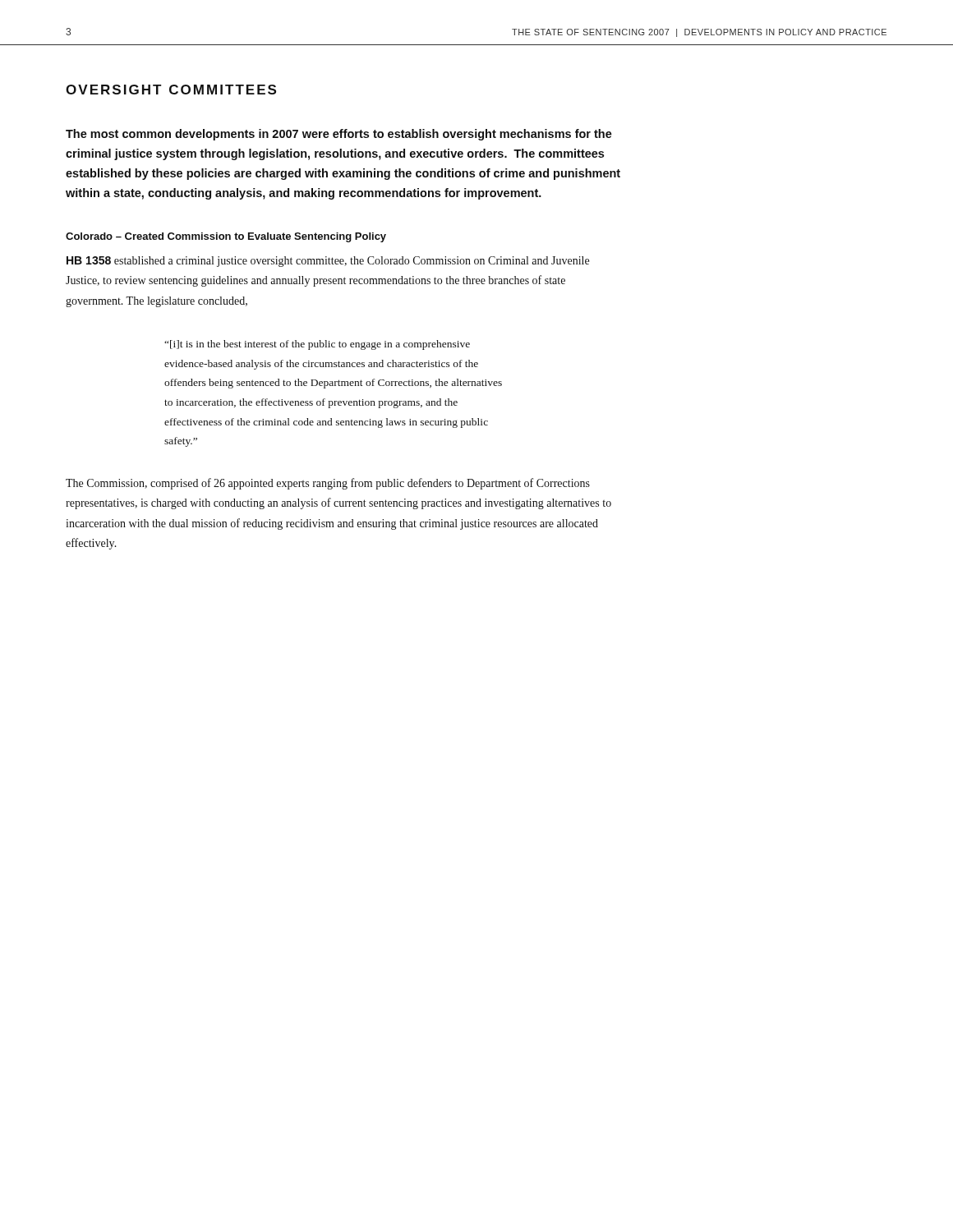
Task: Navigate to the block starting "Oversight Committees"
Action: click(x=172, y=90)
